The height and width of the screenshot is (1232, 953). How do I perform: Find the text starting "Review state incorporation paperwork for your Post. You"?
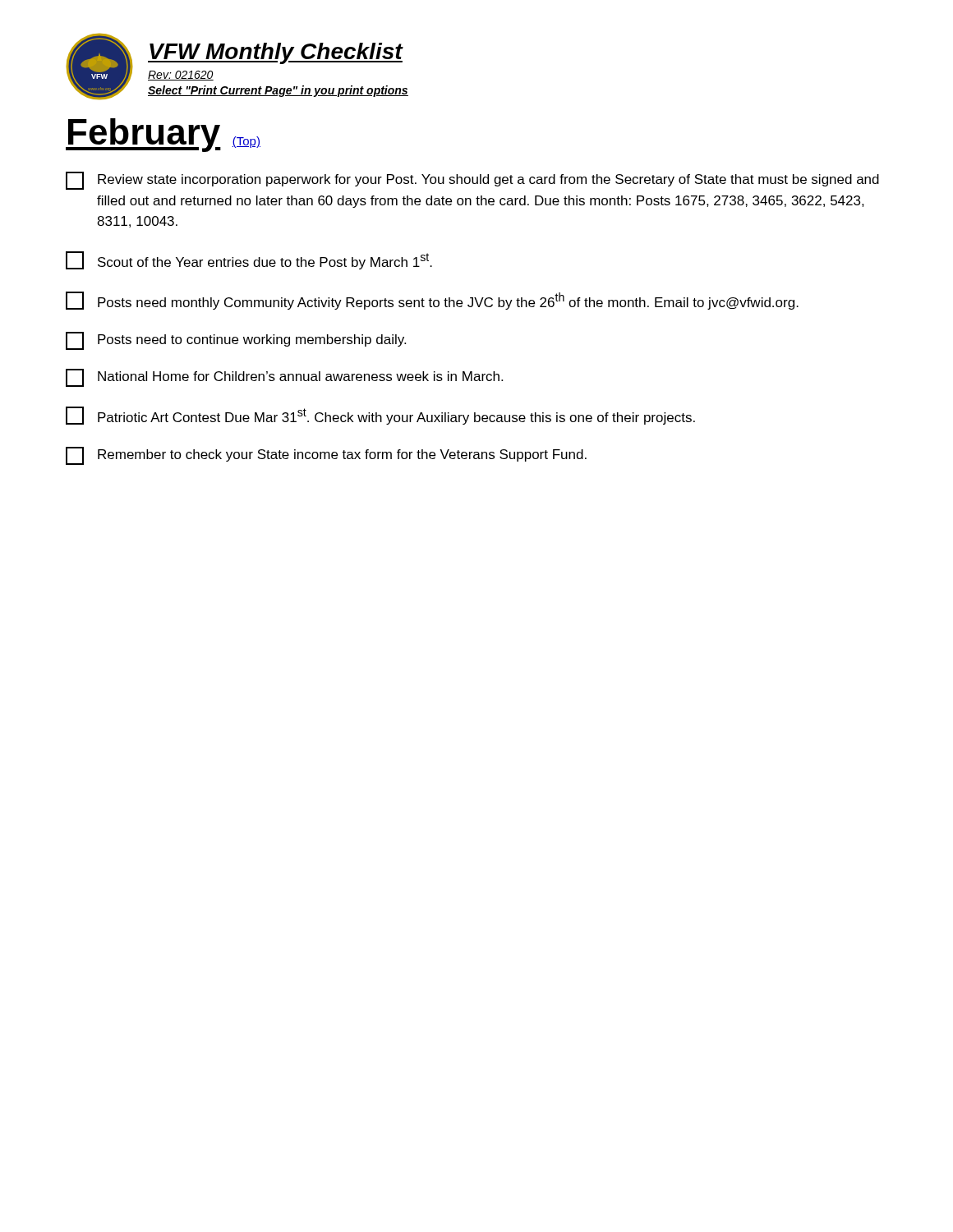(476, 201)
